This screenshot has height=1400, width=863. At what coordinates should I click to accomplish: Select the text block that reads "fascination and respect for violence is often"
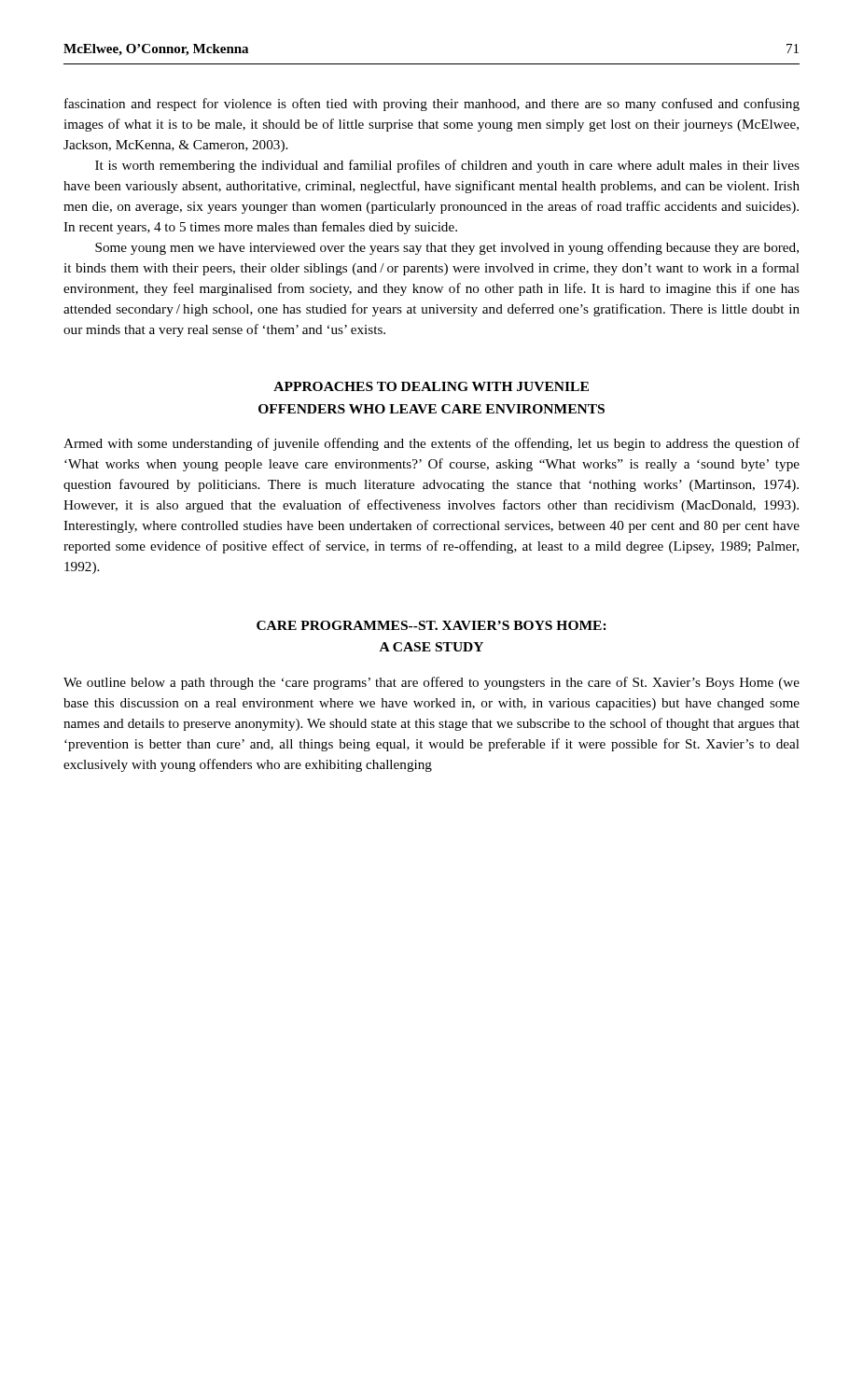432,124
